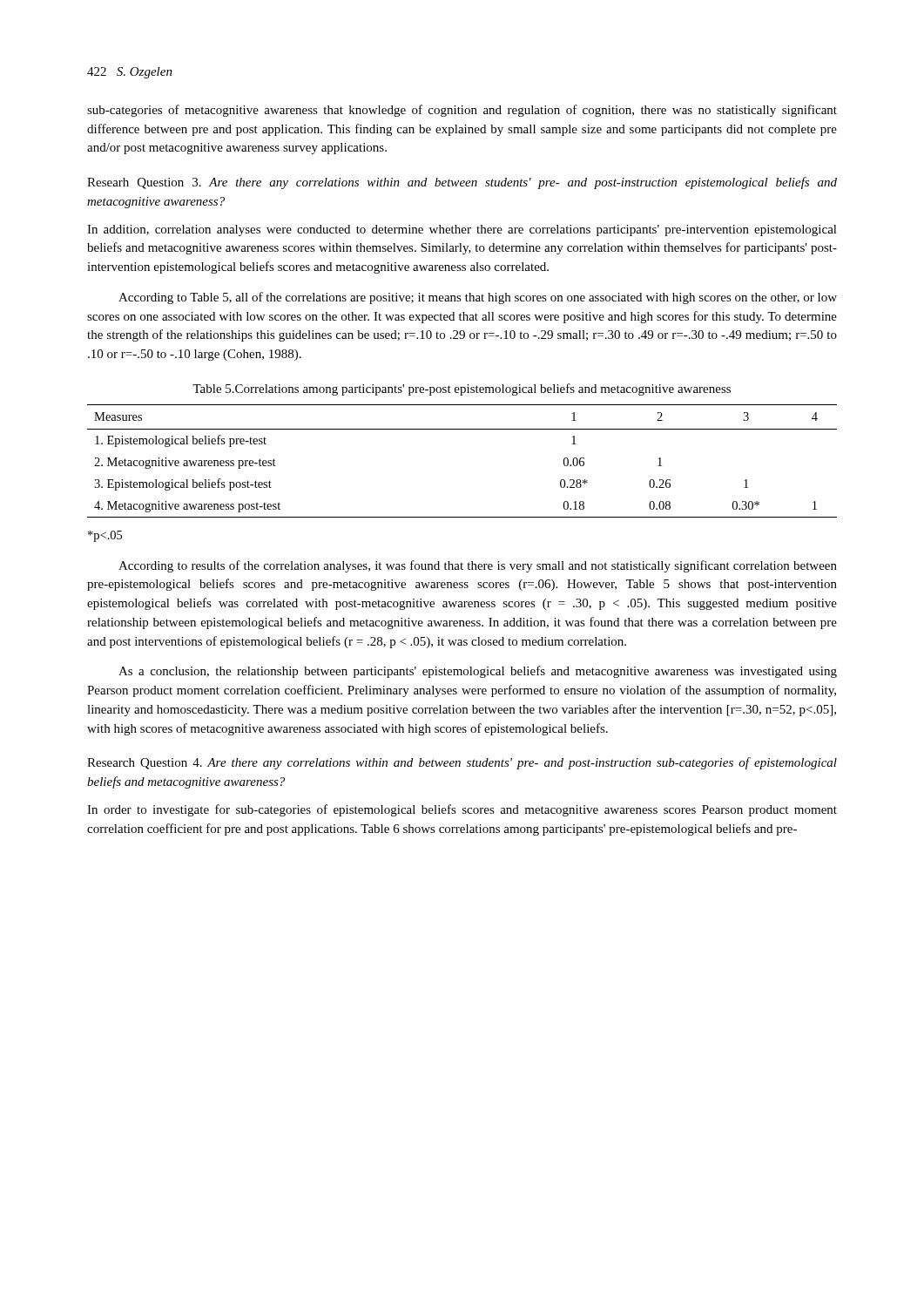Viewport: 924px width, 1307px height.
Task: Navigate to the block starting "Table 5.Correlations among participants' pre-post"
Action: pyautogui.click(x=462, y=388)
